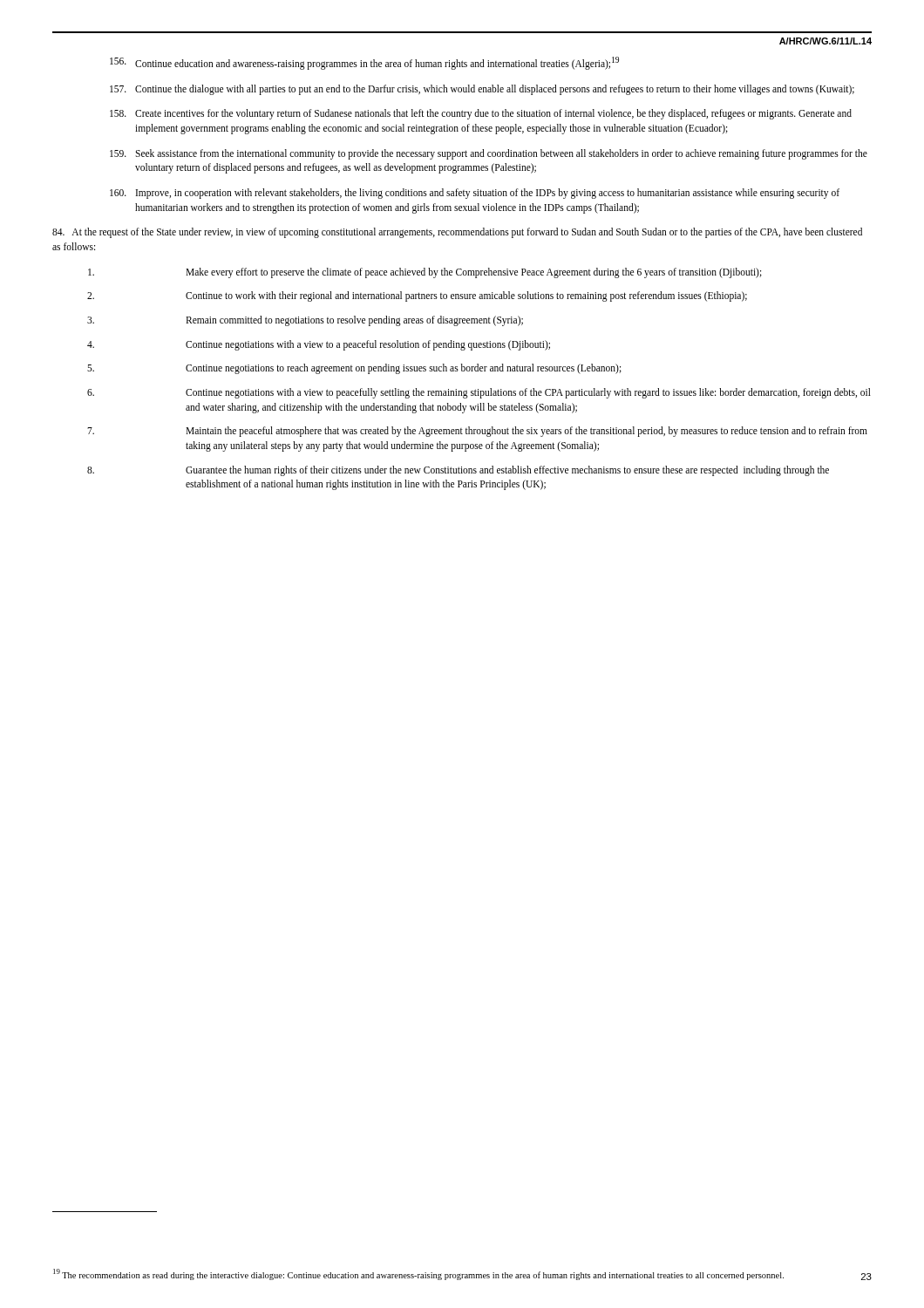This screenshot has width=924, height=1308.
Task: Locate the element starting "157. Continue the"
Action: (x=462, y=89)
